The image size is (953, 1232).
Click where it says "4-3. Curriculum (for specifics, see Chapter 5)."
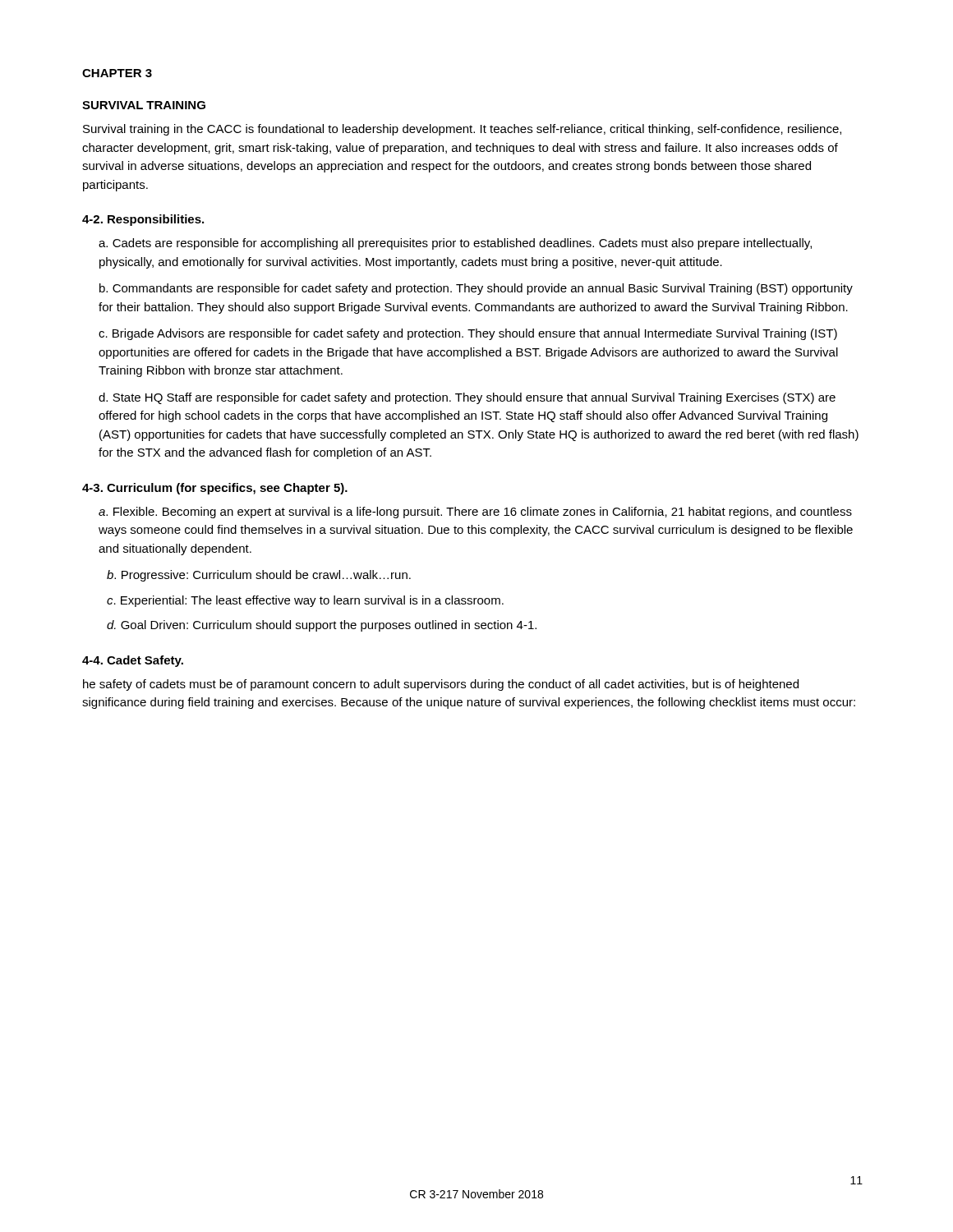pos(215,487)
